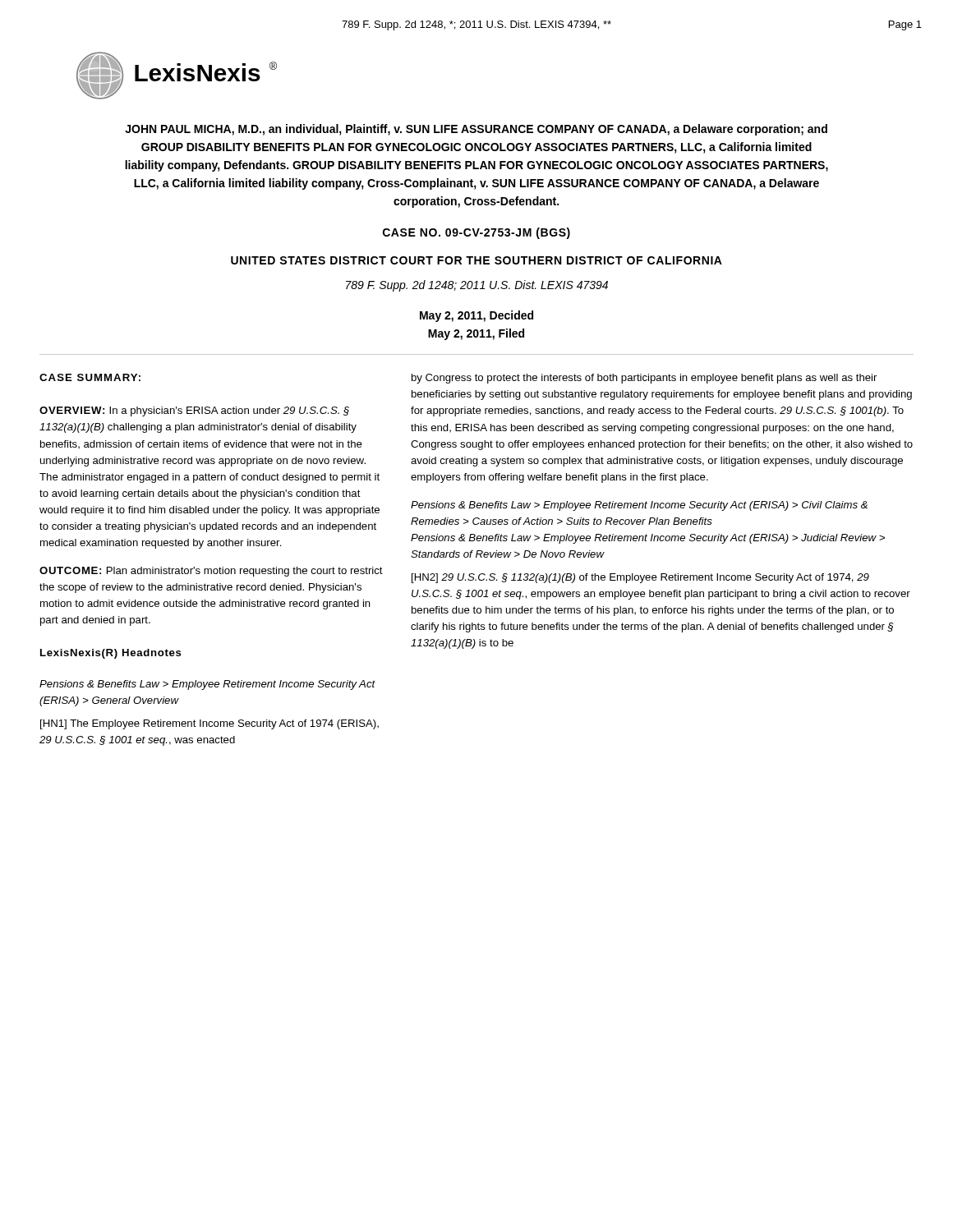
Task: Point to "CASE NO. 09-CV-2753-JM (BGS)"
Action: point(476,232)
